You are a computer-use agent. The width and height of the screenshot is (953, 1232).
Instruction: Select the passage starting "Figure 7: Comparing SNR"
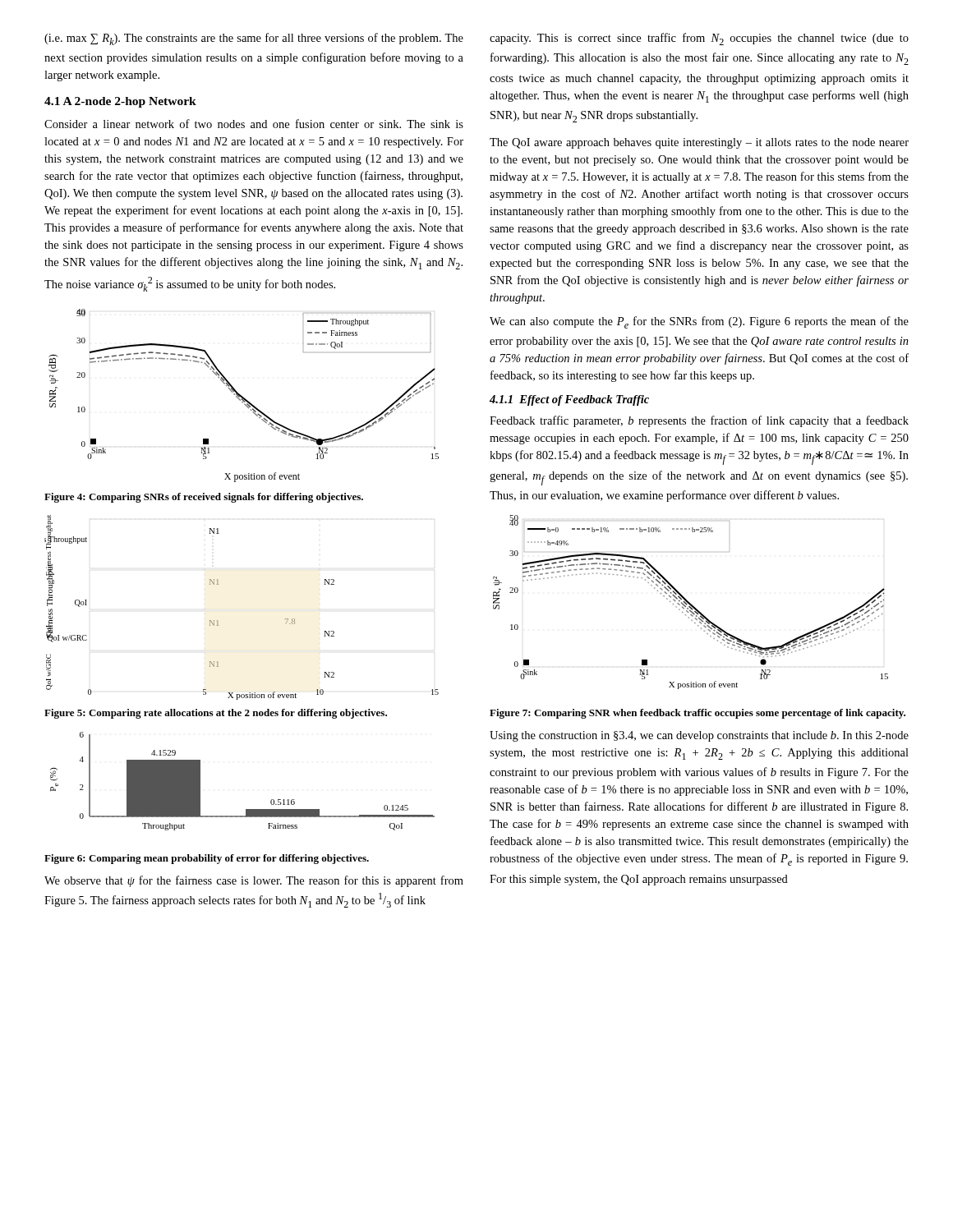click(699, 713)
